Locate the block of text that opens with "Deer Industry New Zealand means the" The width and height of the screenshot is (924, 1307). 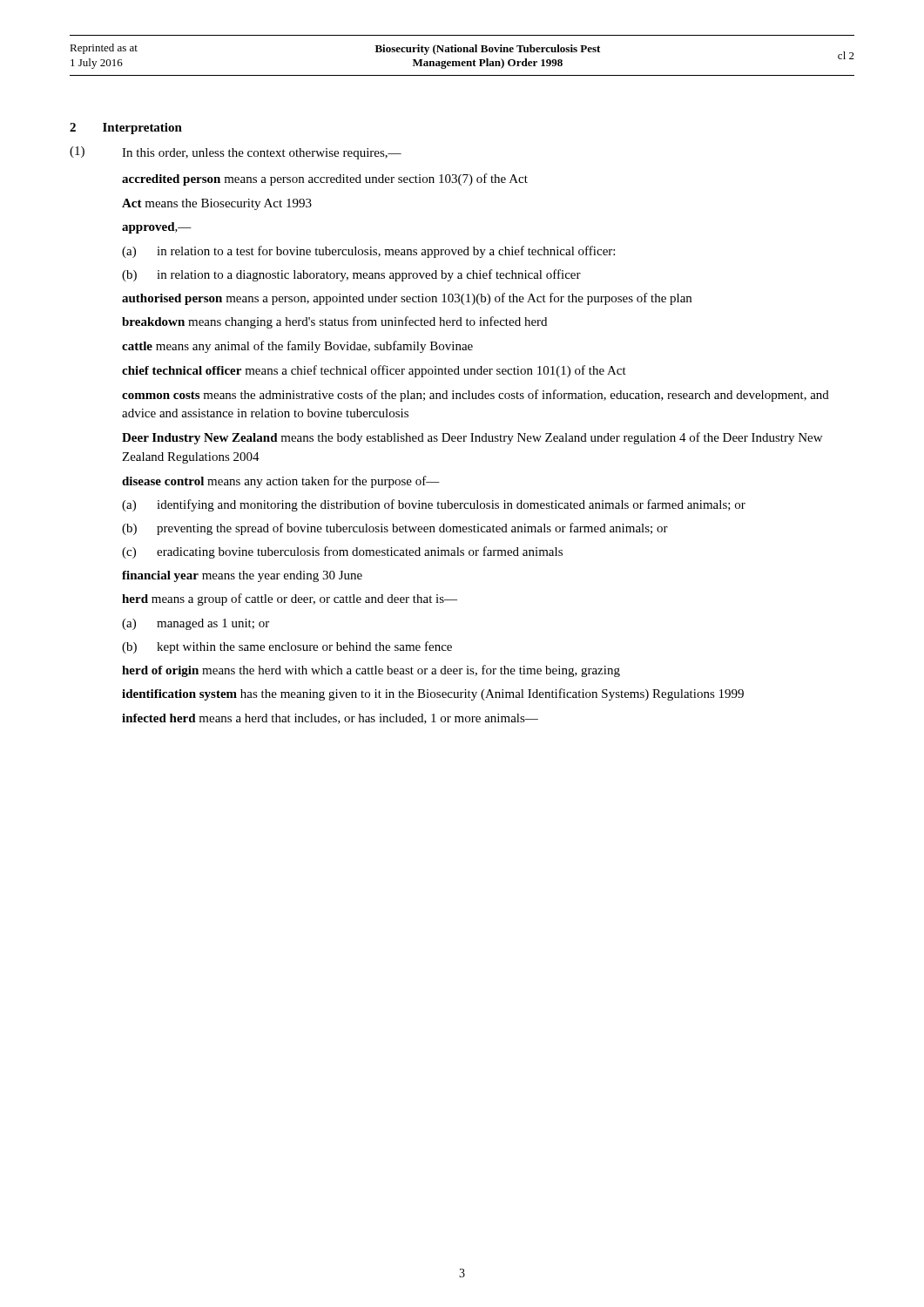point(472,447)
